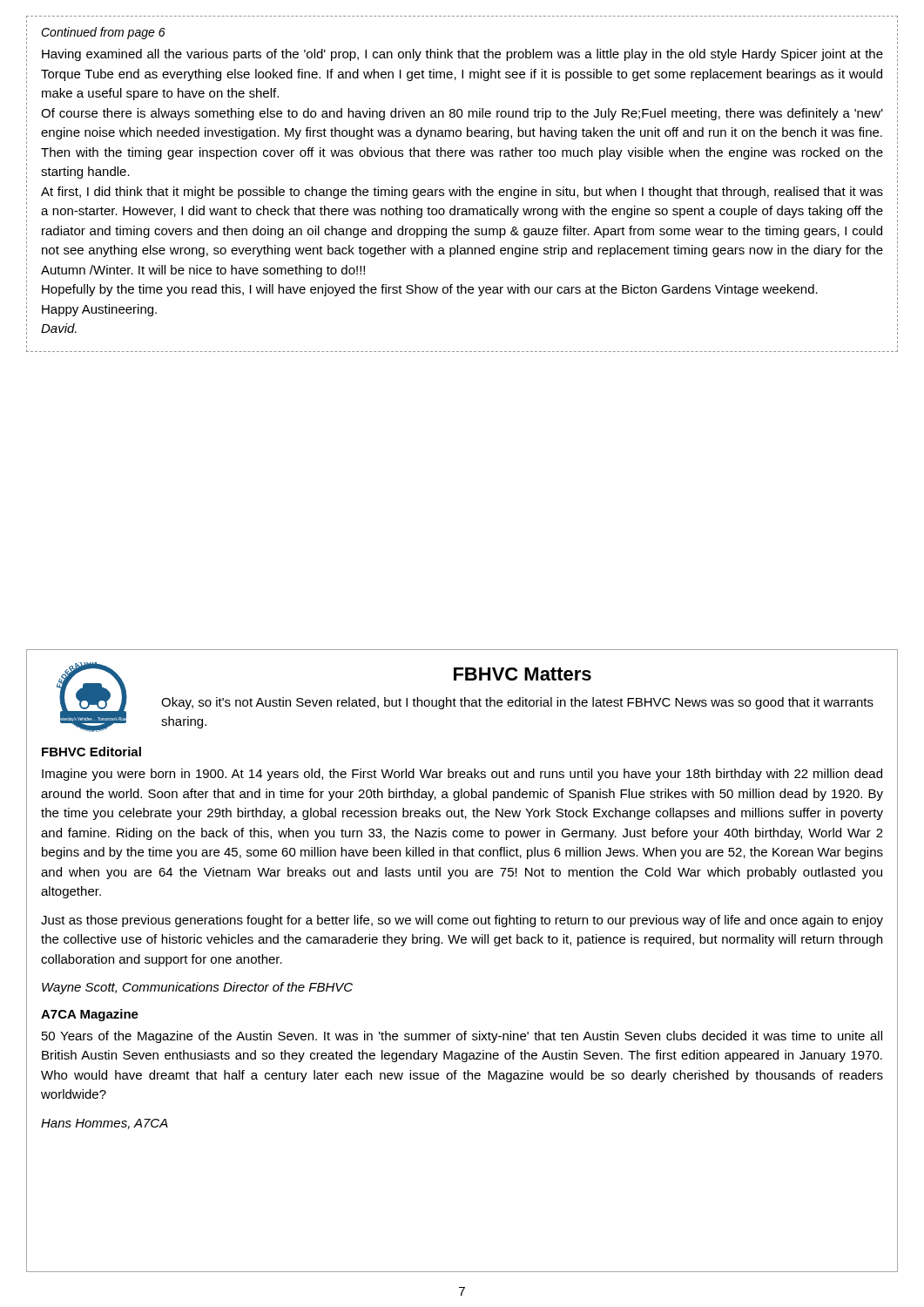Find the text block containing "Okay, so it's not"

tap(517, 711)
